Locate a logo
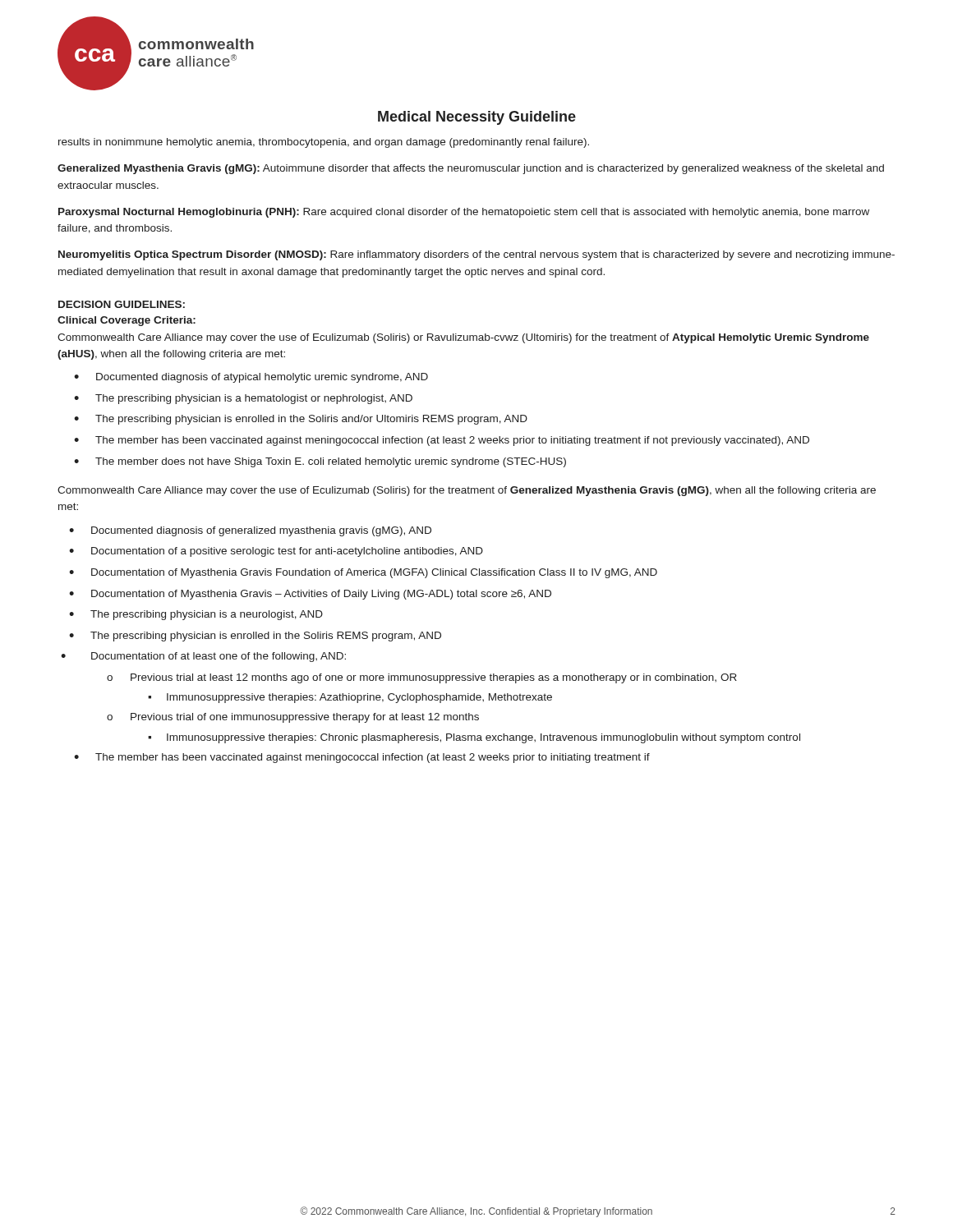 coord(476,53)
